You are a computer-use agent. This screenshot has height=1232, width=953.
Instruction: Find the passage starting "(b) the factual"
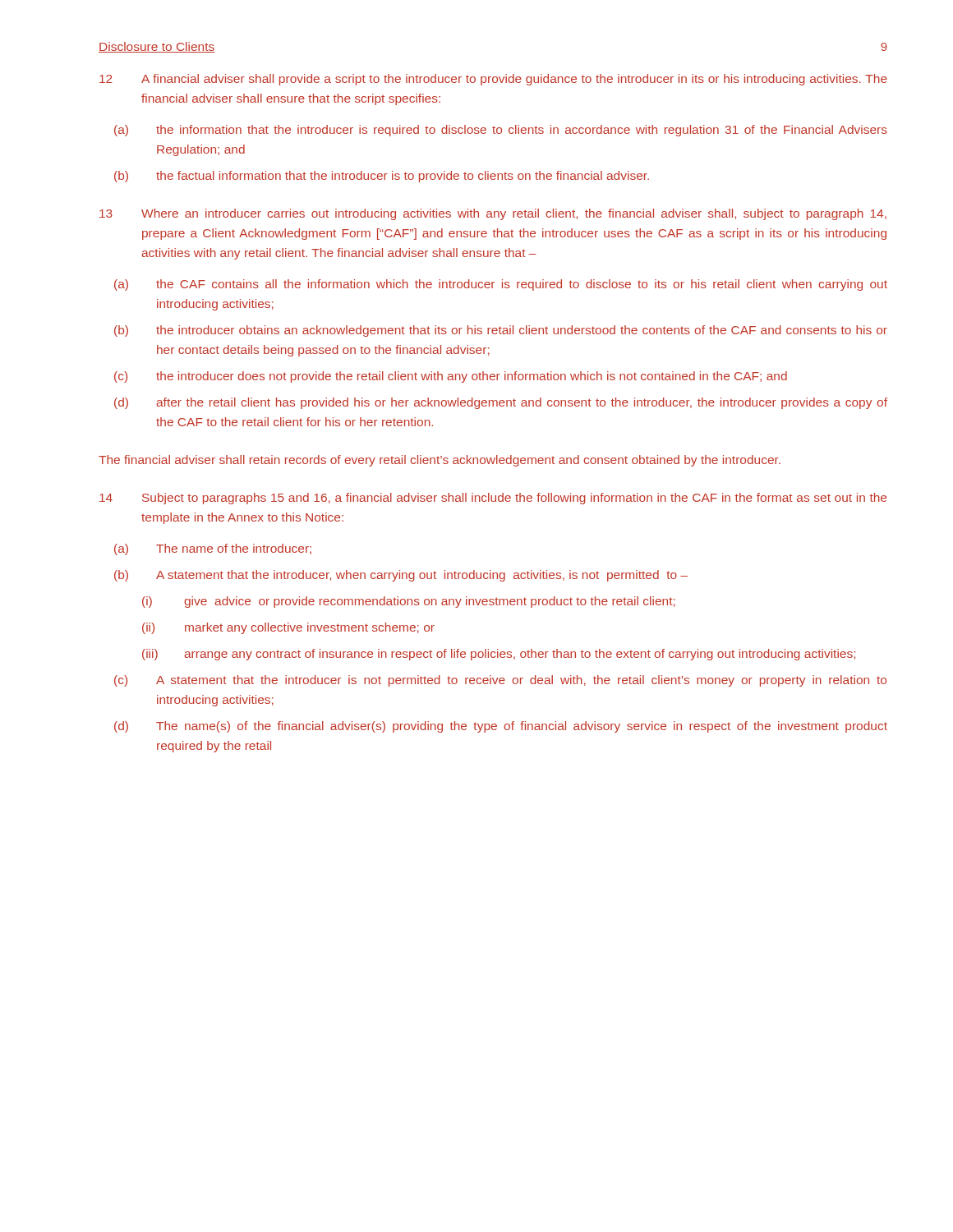[x=493, y=176]
